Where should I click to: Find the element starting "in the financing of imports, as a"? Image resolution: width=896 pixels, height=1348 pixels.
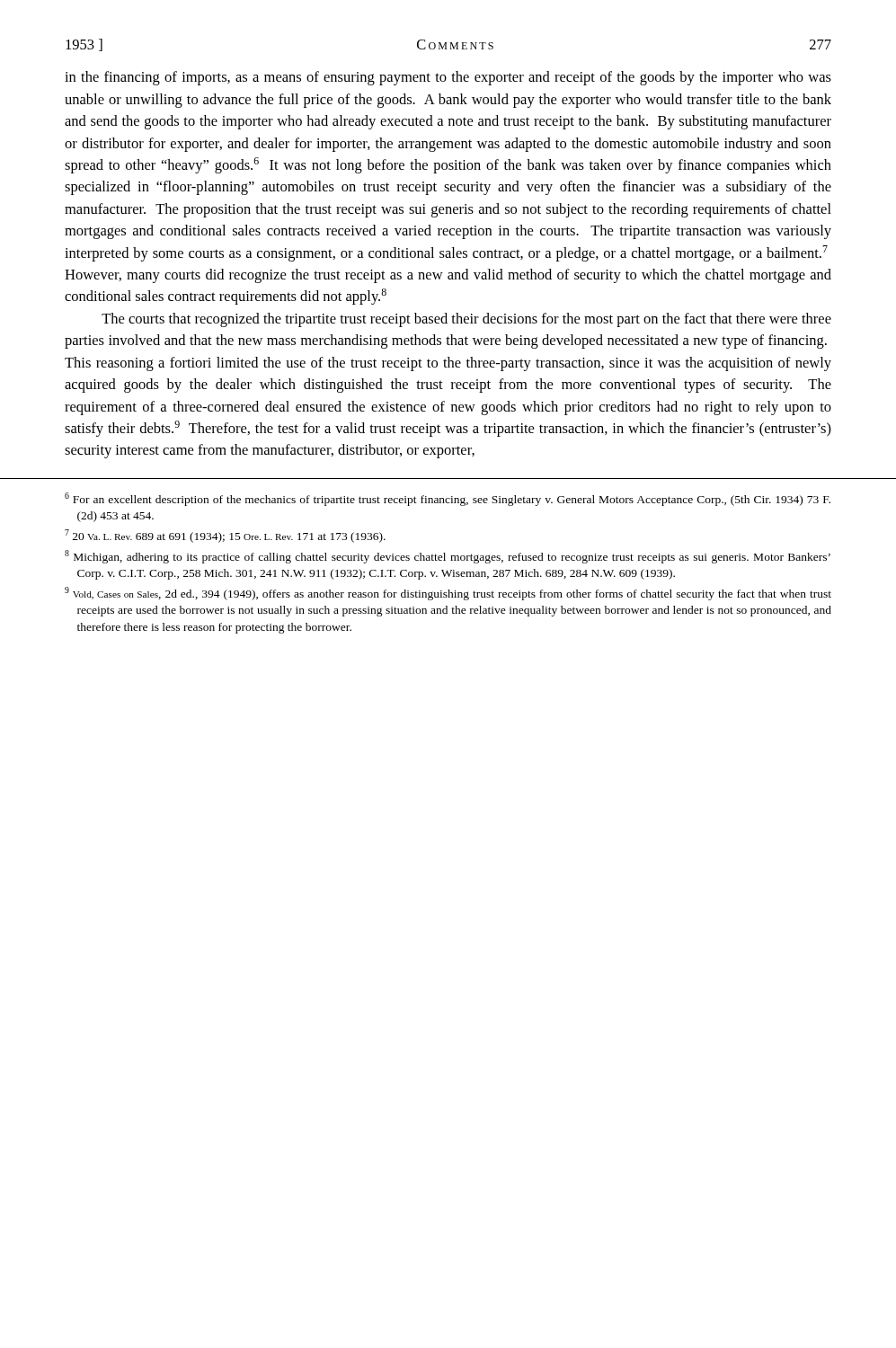(x=448, y=188)
